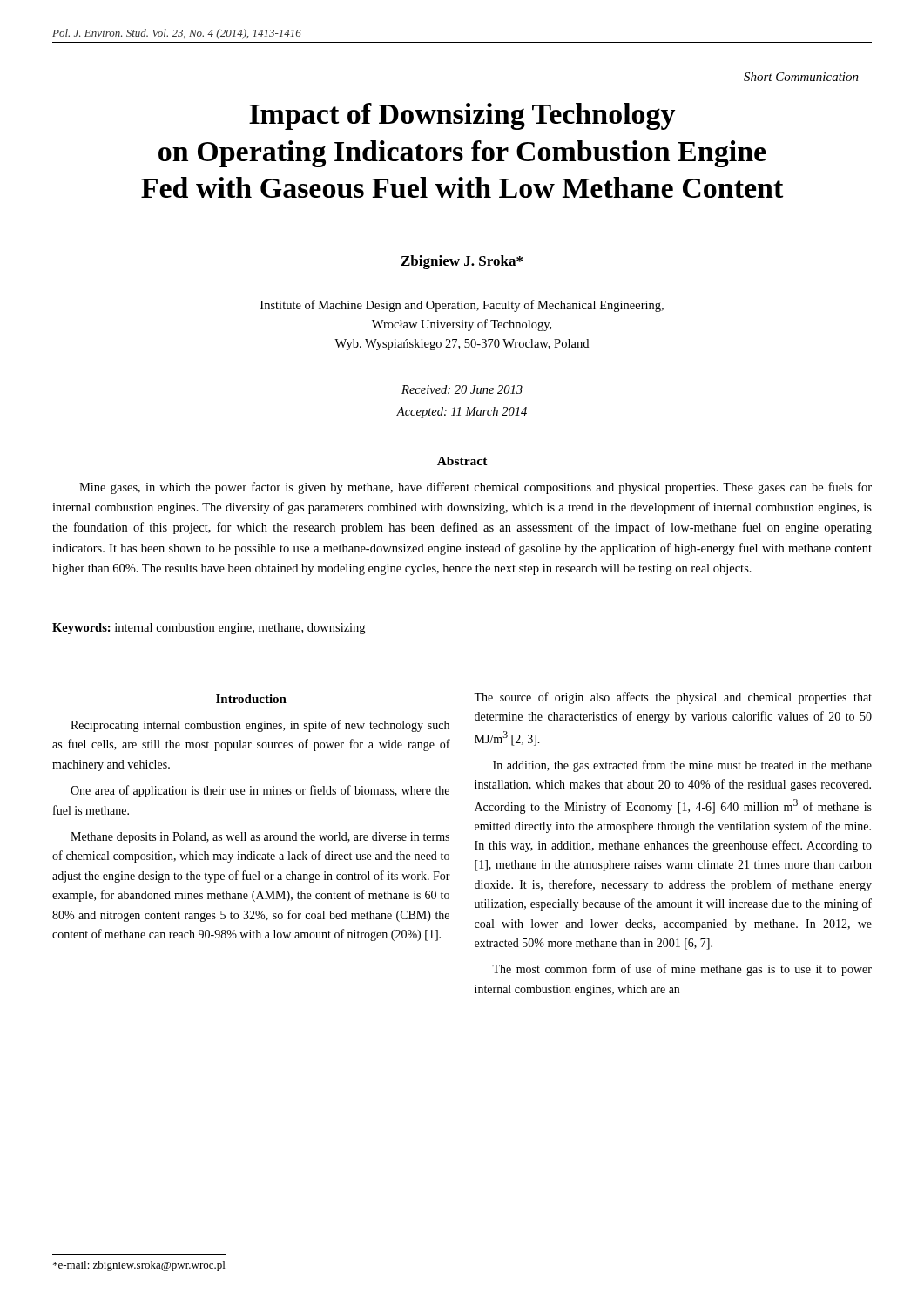This screenshot has width=924, height=1307.
Task: Click where it says "e-mail: zbigniew.sroka@pwr.wroc.pl"
Action: pos(139,1265)
